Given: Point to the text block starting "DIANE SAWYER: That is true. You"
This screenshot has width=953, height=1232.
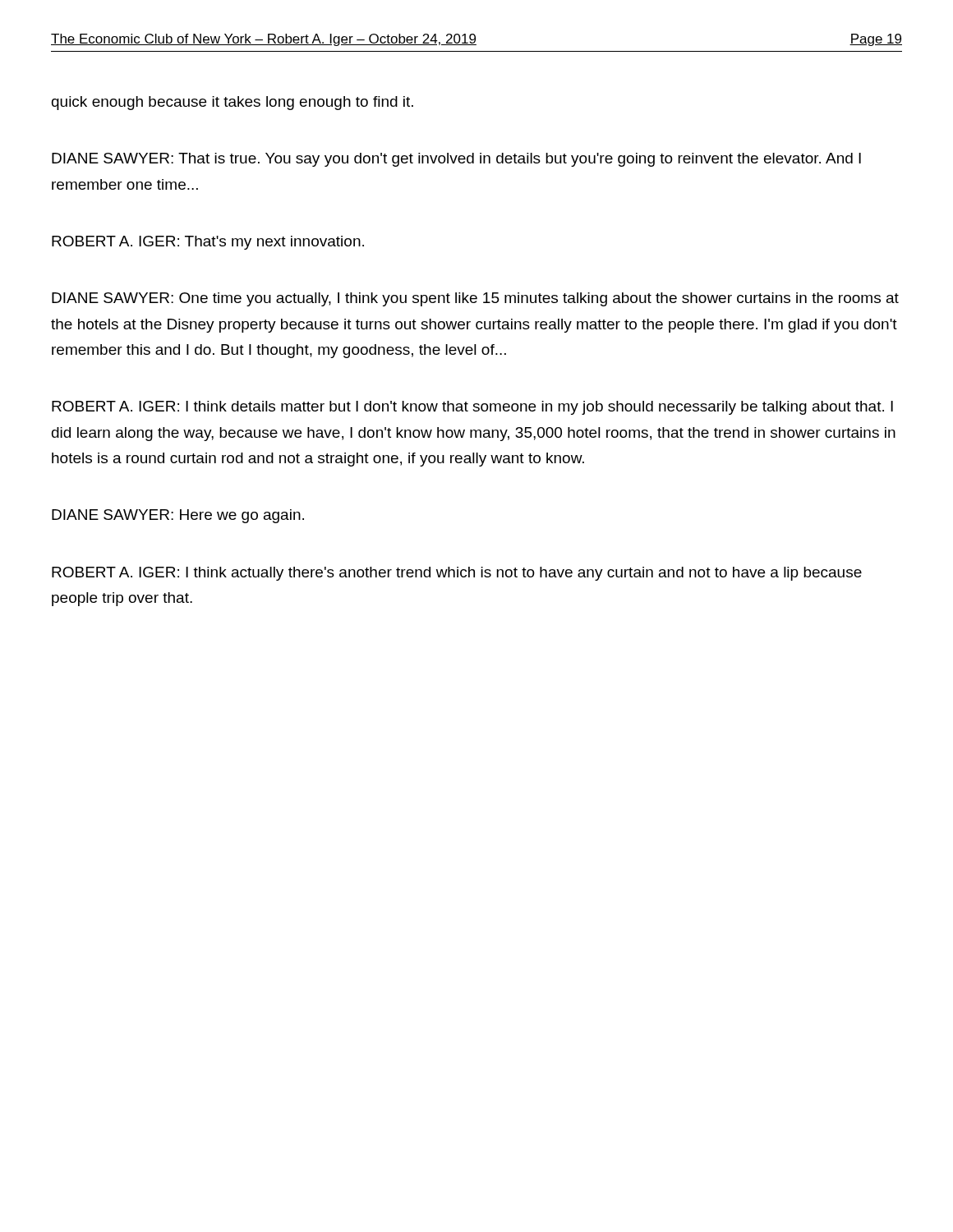Looking at the screenshot, I should (456, 171).
